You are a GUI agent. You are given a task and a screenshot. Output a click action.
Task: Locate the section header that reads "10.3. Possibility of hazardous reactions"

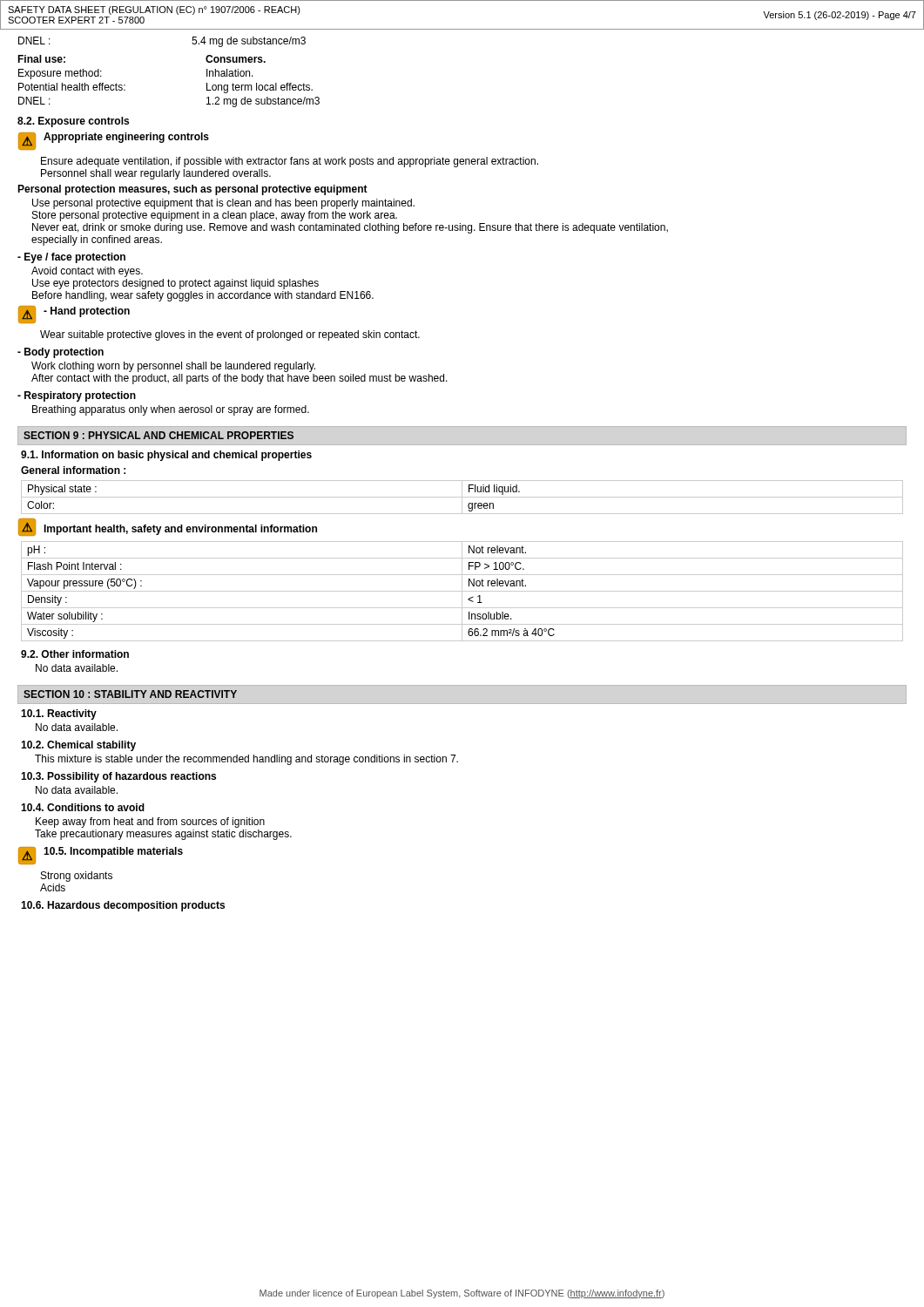tap(119, 776)
